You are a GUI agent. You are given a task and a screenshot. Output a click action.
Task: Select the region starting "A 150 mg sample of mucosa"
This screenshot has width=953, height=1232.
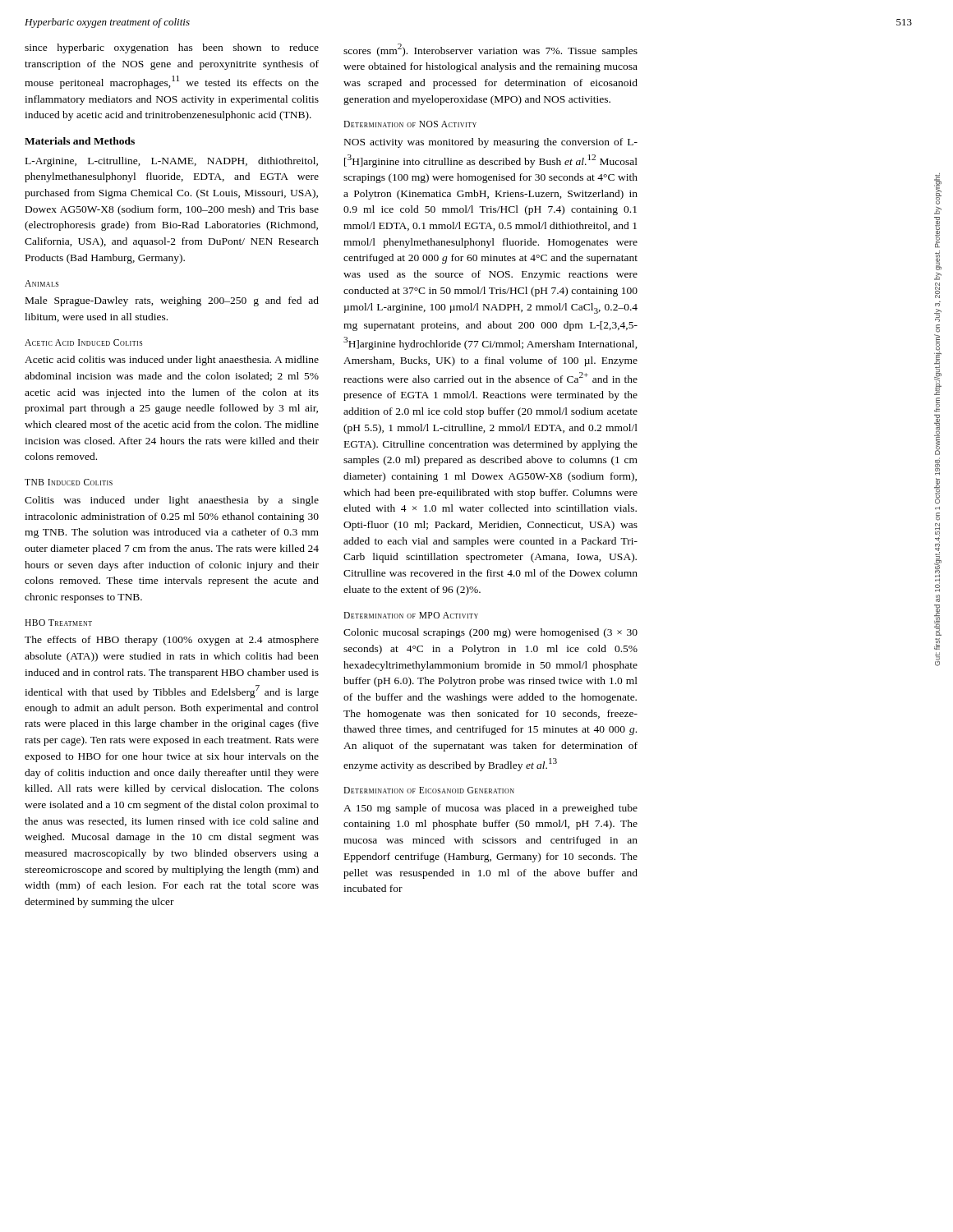coord(490,848)
